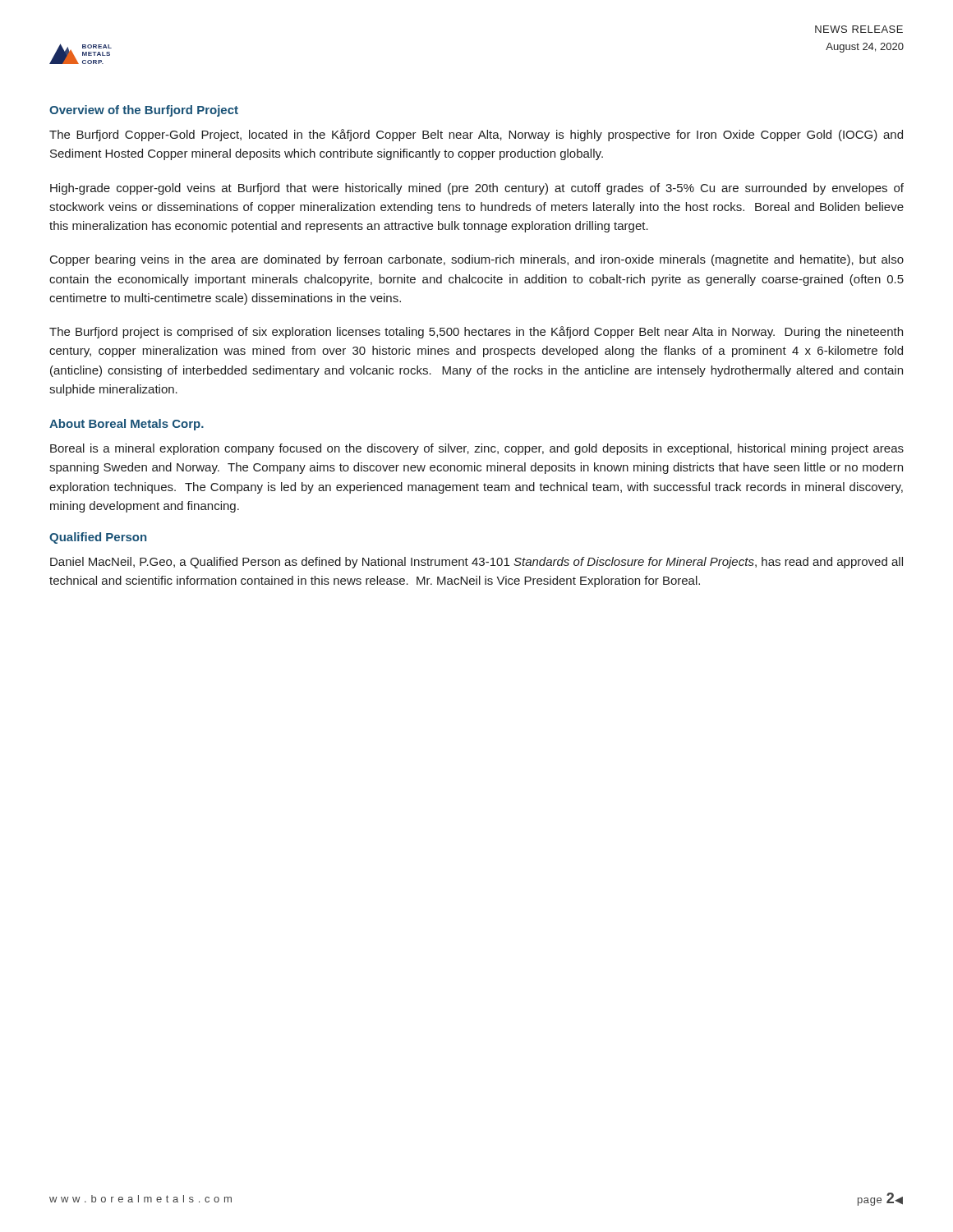This screenshot has width=953, height=1232.
Task: Where is the passage that starts "The Burfjord project is comprised"?
Action: pyautogui.click(x=476, y=360)
